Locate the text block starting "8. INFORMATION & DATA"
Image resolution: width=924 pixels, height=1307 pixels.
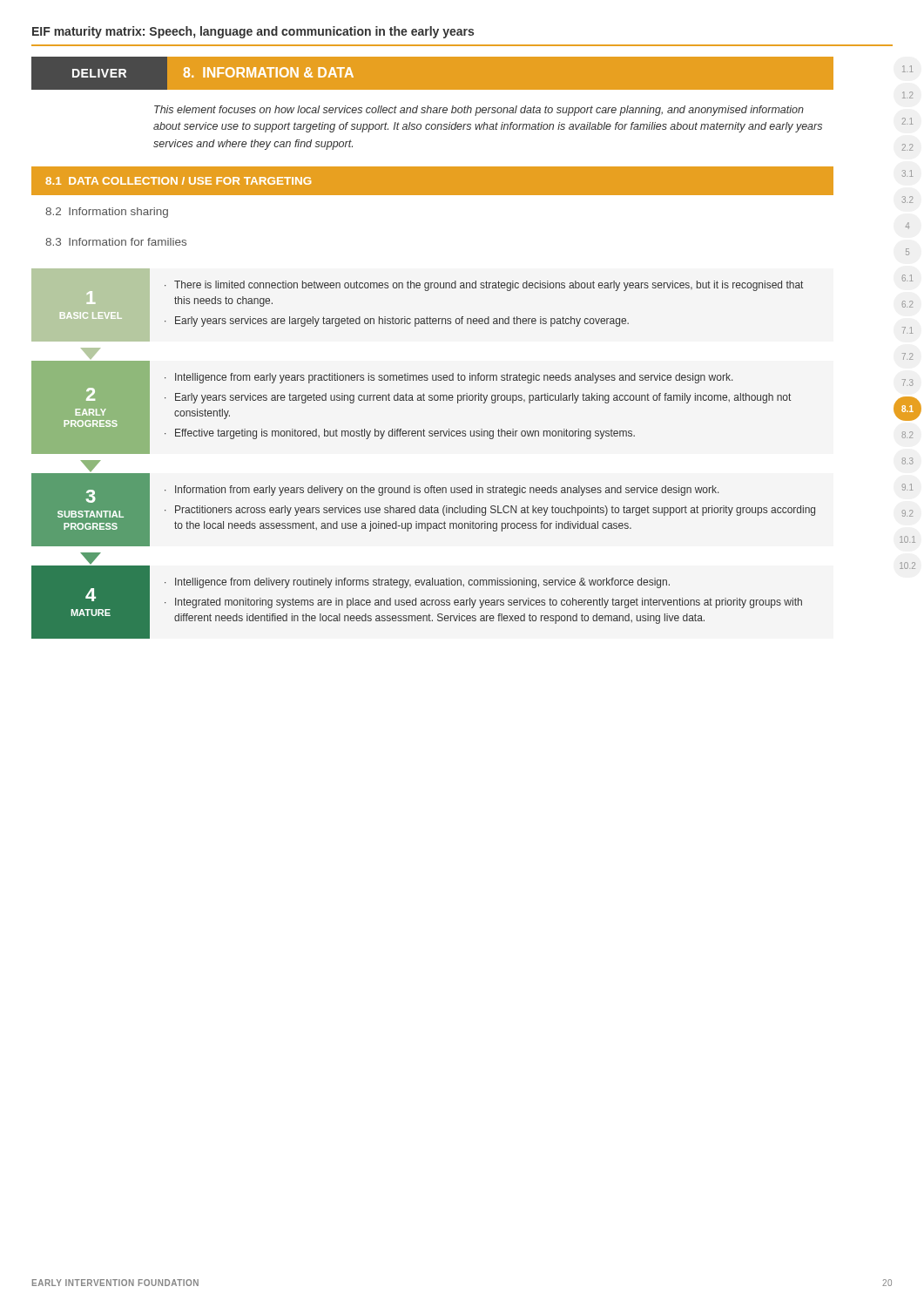(x=268, y=73)
